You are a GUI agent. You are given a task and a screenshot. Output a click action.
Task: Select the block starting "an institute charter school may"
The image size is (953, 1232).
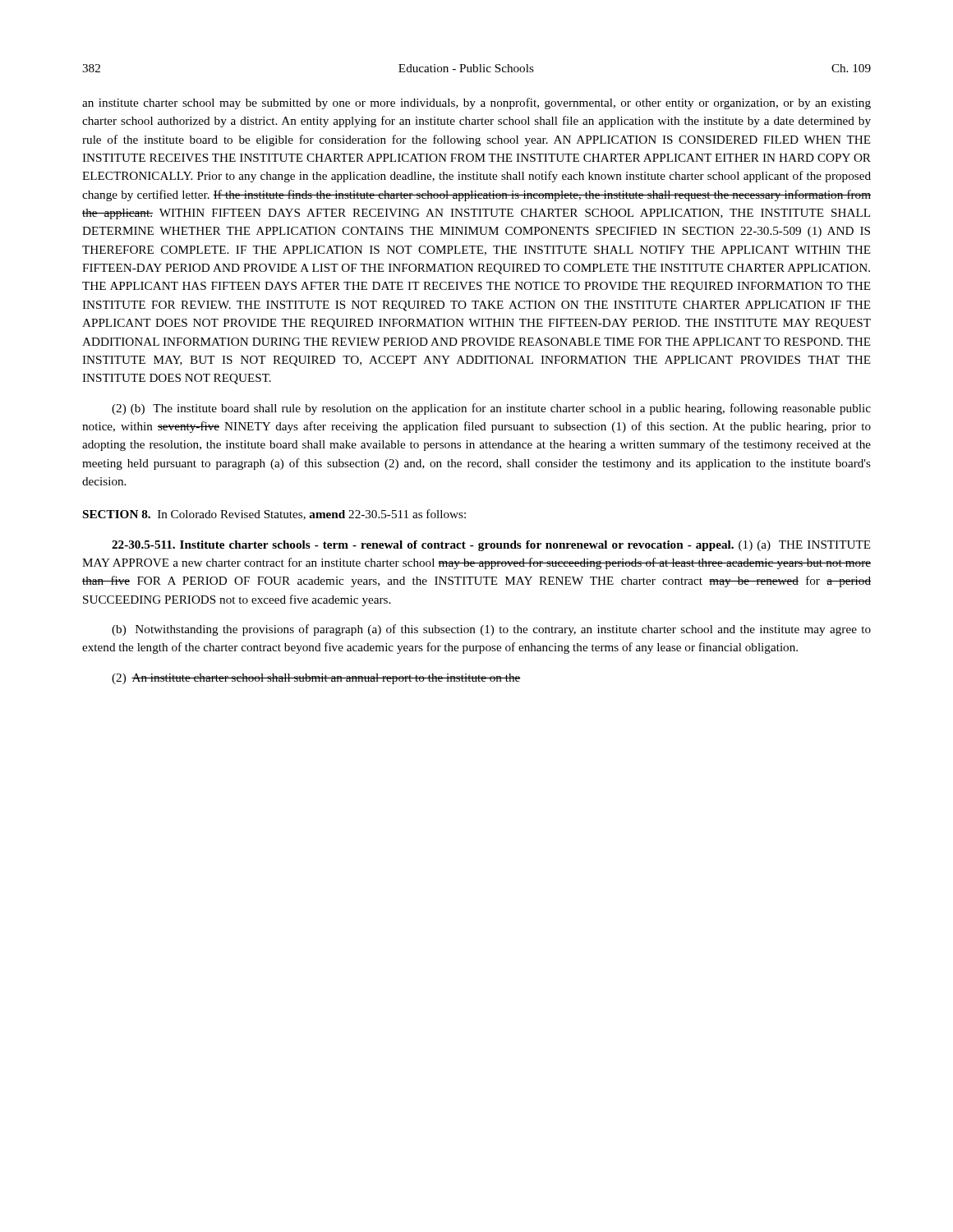476,240
